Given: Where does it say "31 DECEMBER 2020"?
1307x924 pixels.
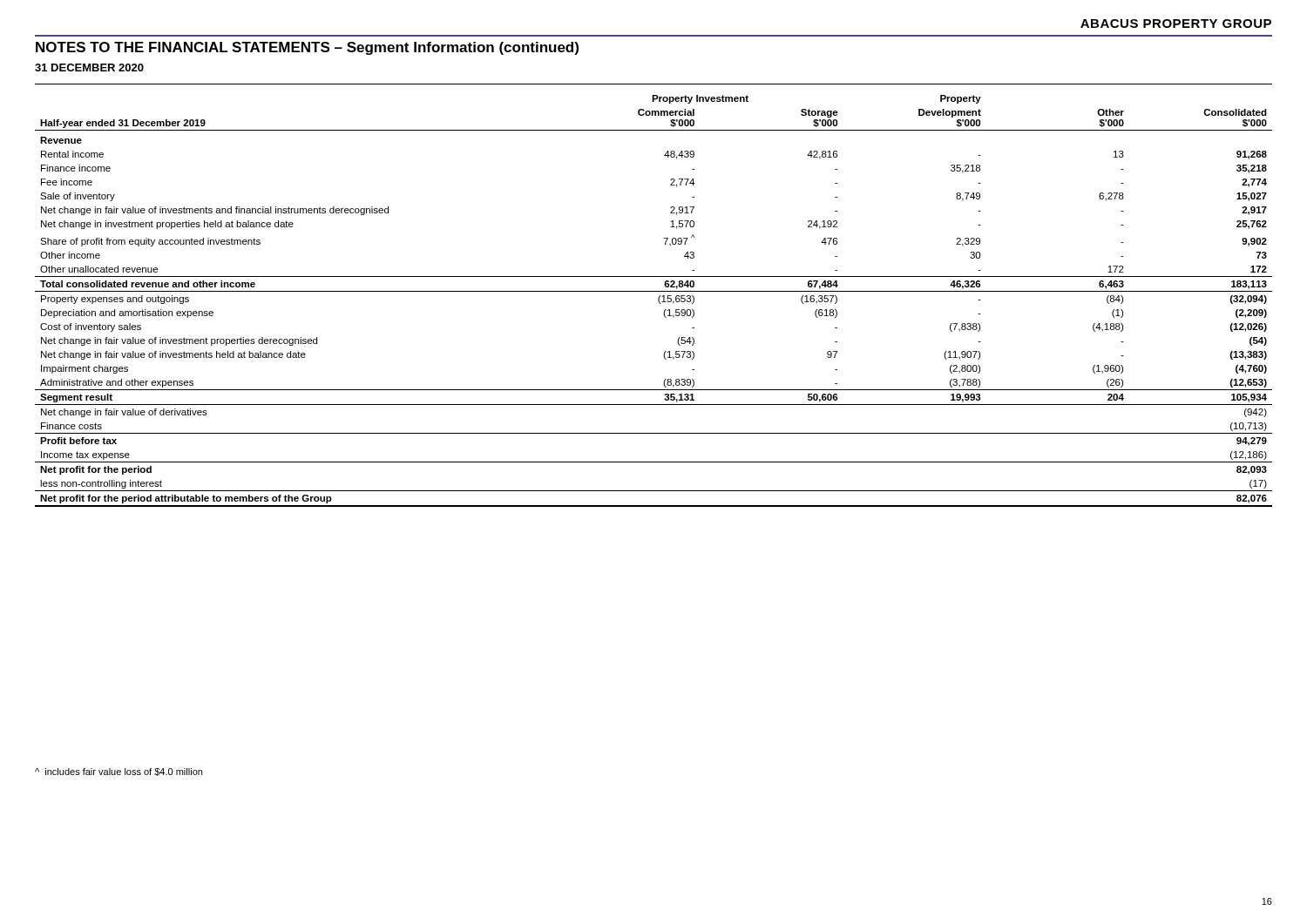Looking at the screenshot, I should [x=89, y=67].
